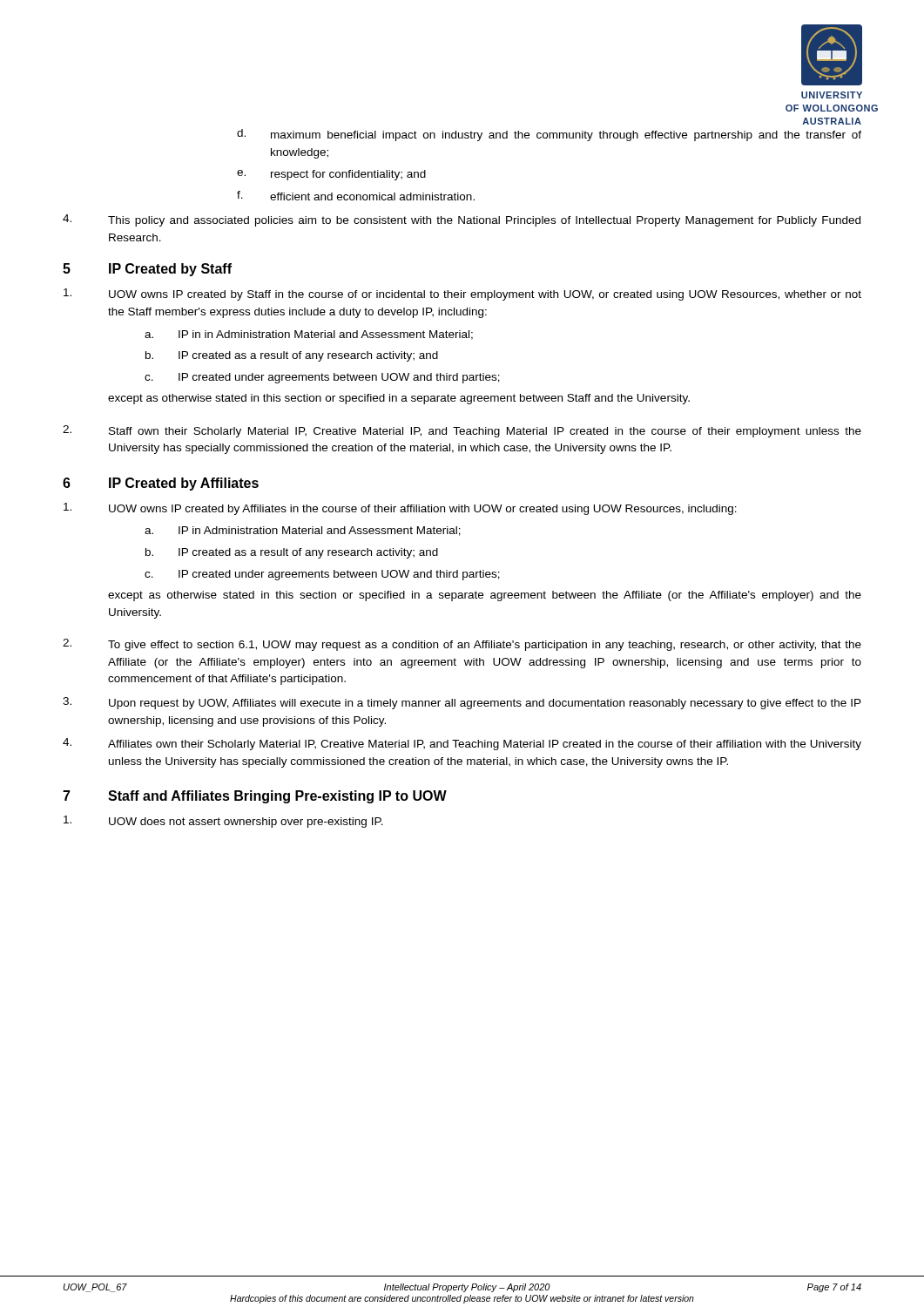The image size is (924, 1307).
Task: Find the passage starting "a. IP in in Administration Material and Assessment"
Action: (309, 335)
